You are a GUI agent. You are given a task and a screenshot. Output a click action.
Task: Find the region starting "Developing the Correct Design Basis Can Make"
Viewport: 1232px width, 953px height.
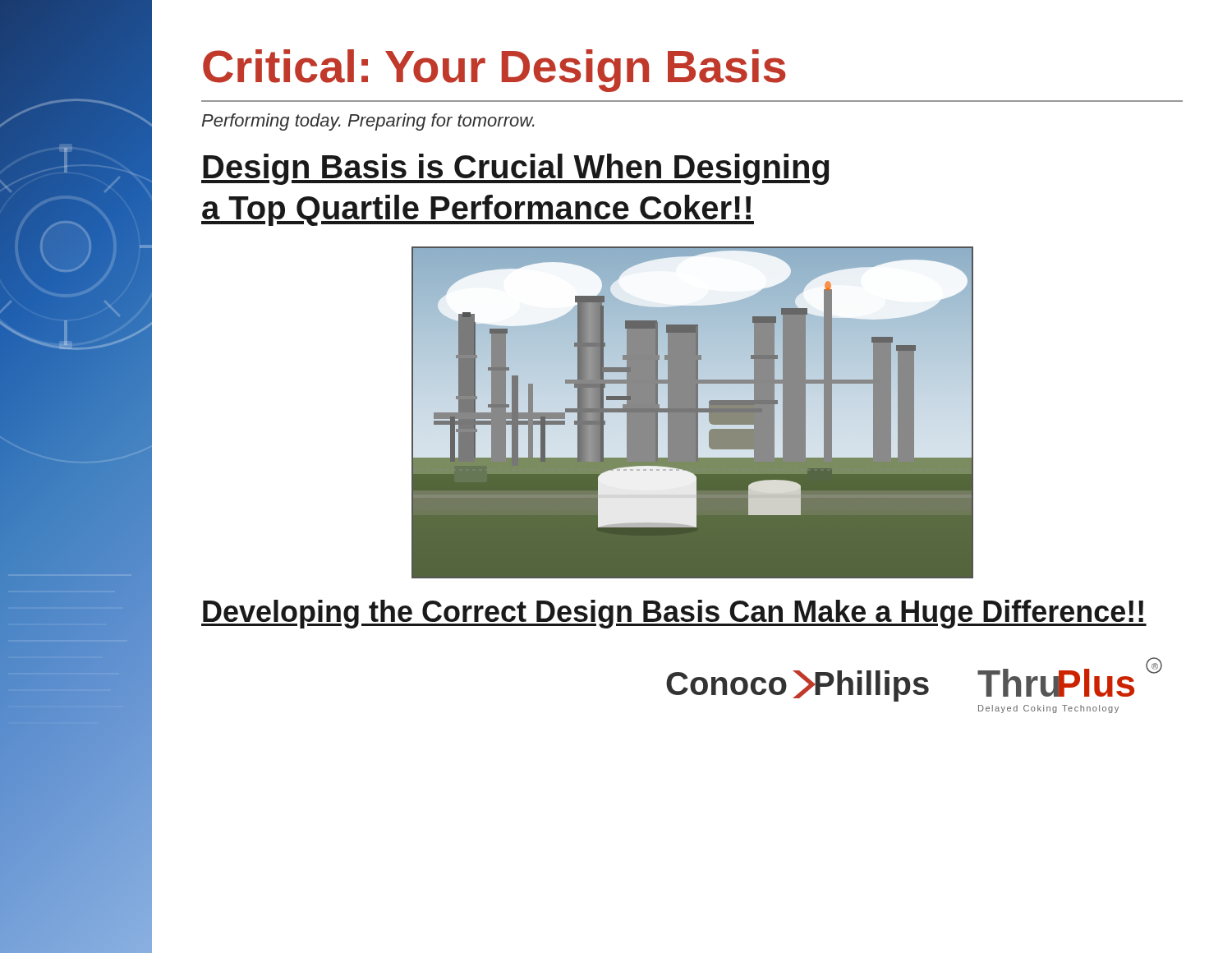pos(692,612)
